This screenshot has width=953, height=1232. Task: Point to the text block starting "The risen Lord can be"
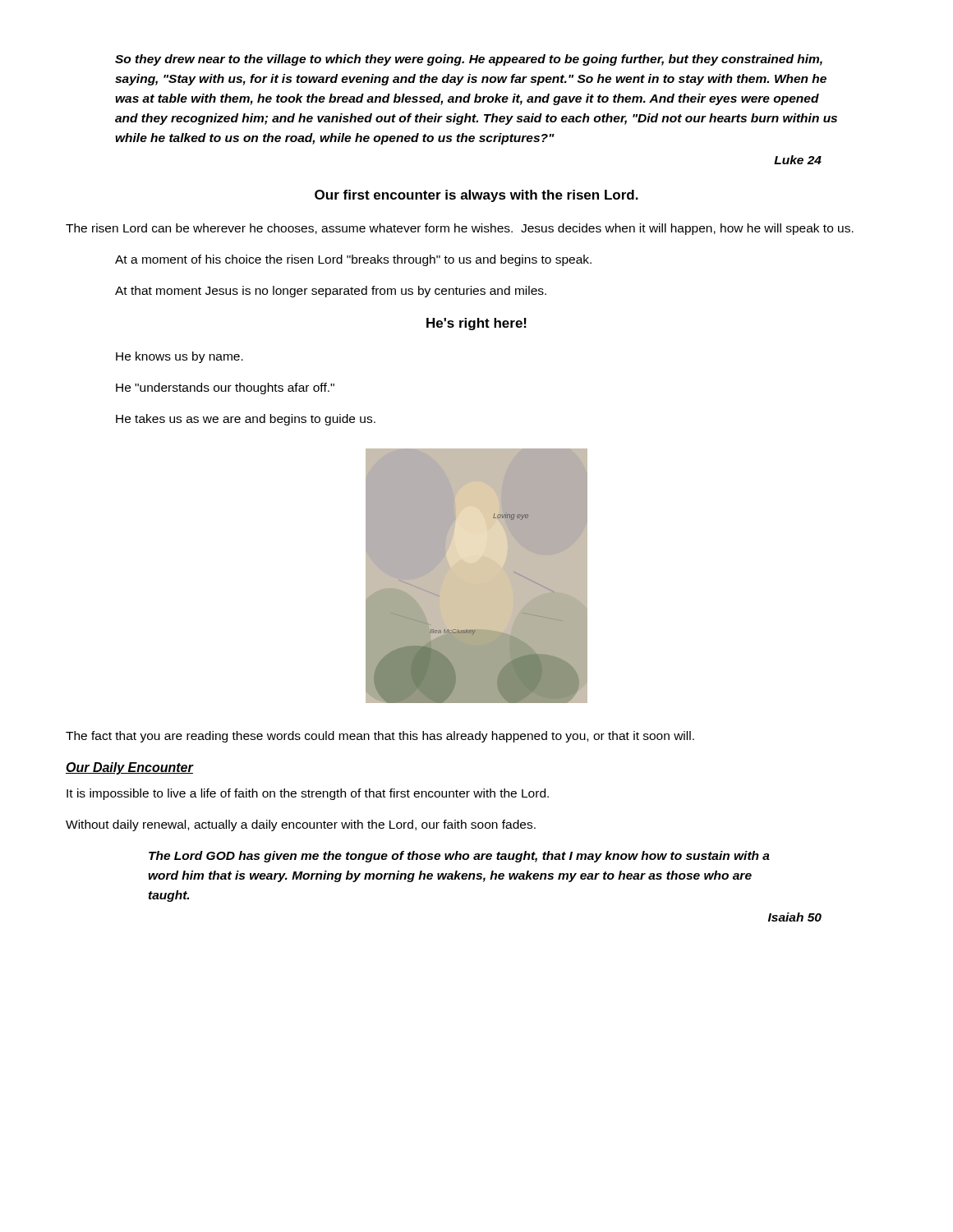point(460,228)
